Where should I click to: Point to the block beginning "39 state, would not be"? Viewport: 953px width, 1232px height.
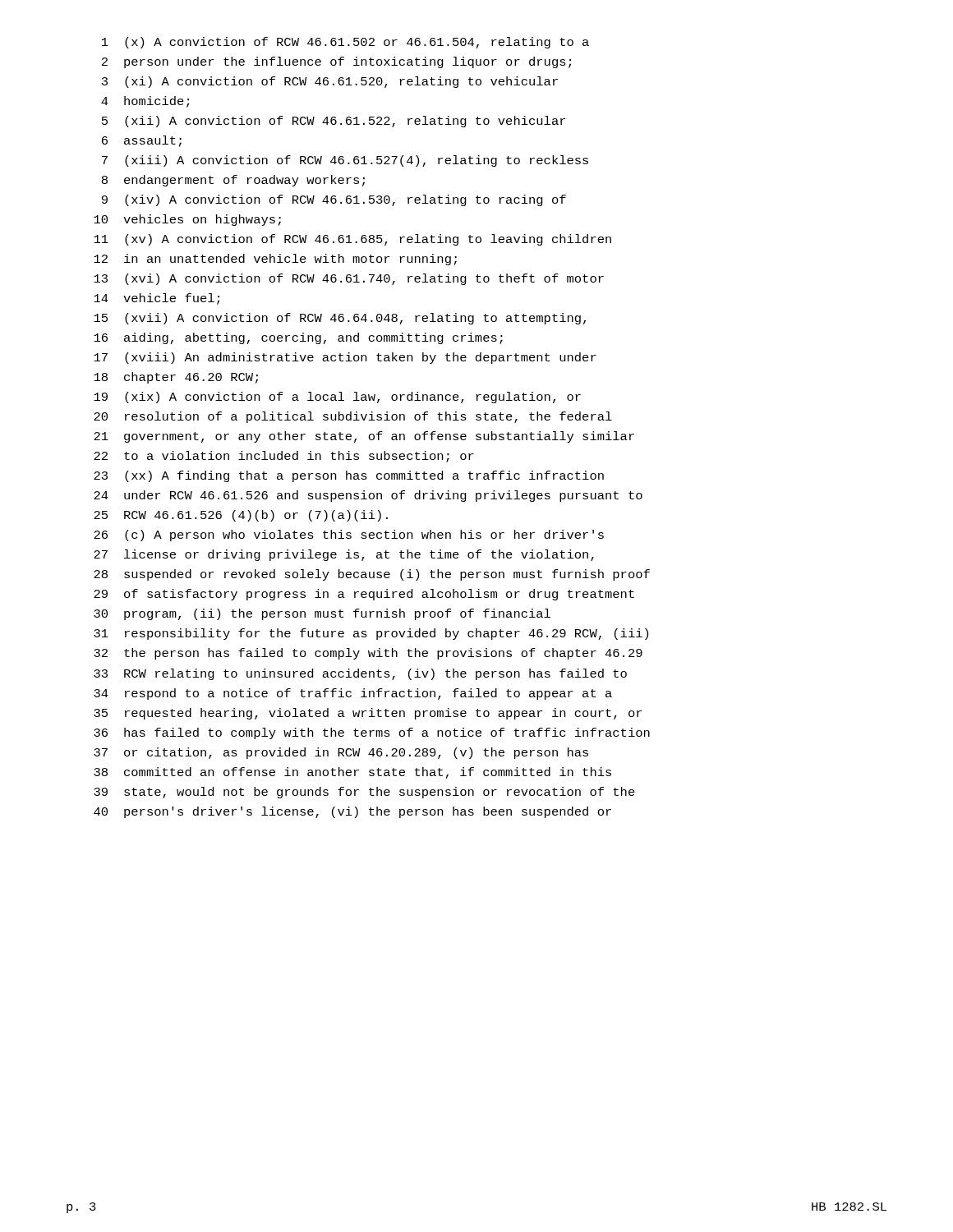tap(476, 792)
